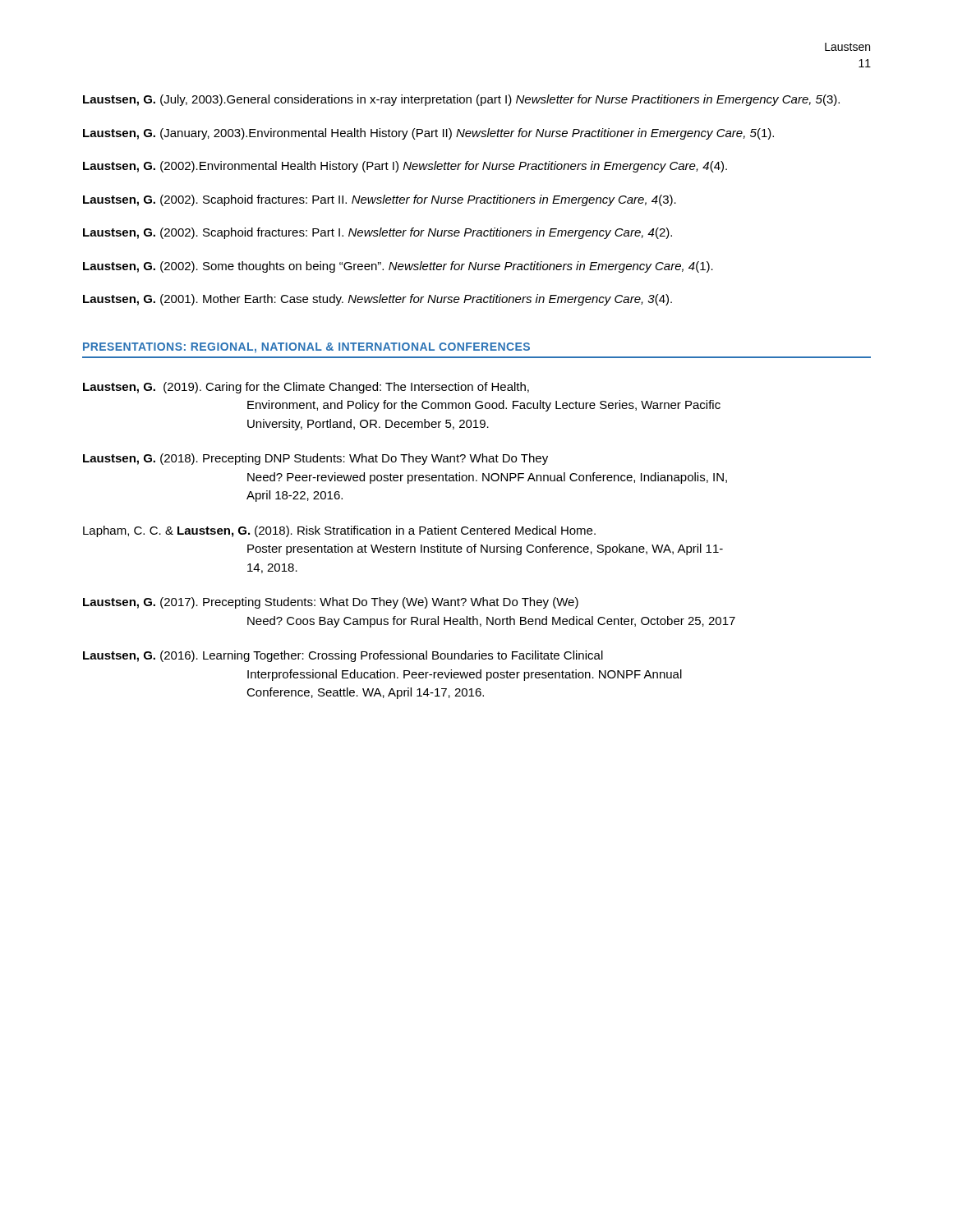Select the text block starting "Laustsen, G. (January, 2003).Environmental Health"
953x1232 pixels.
[x=429, y=132]
